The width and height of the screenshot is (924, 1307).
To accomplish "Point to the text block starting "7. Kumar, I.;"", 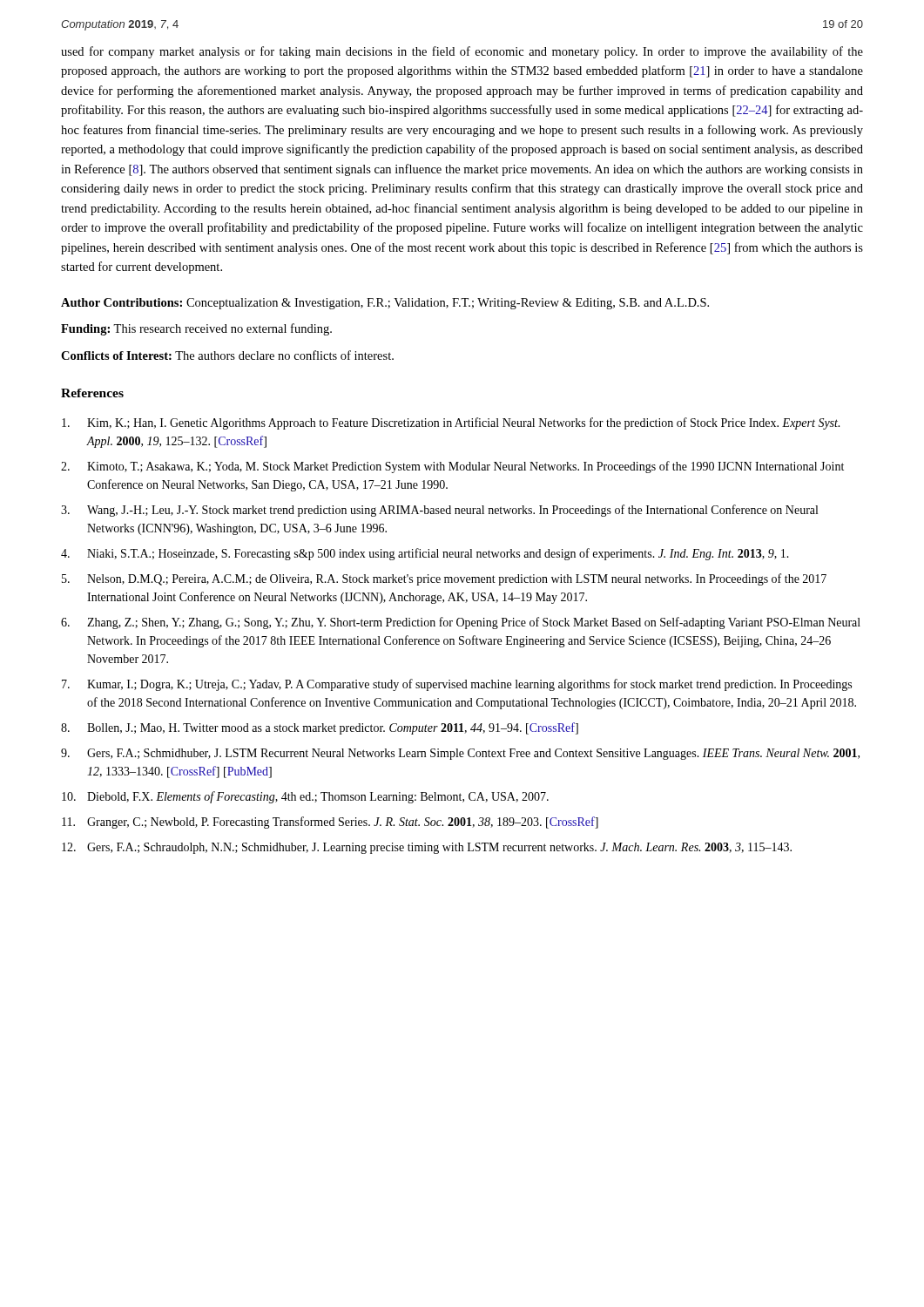I will click(x=462, y=694).
